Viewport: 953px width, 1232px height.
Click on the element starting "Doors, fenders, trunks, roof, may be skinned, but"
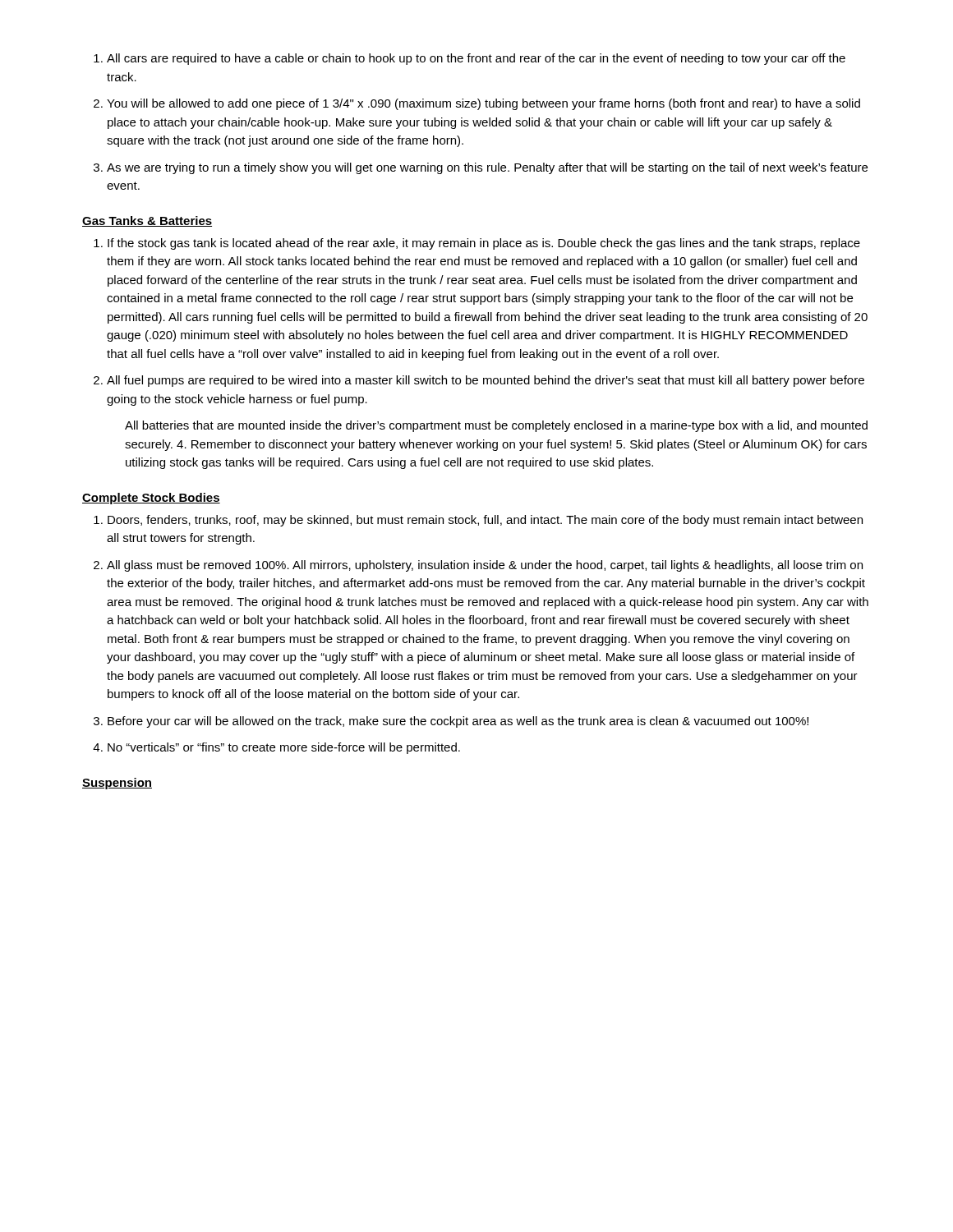click(x=489, y=529)
